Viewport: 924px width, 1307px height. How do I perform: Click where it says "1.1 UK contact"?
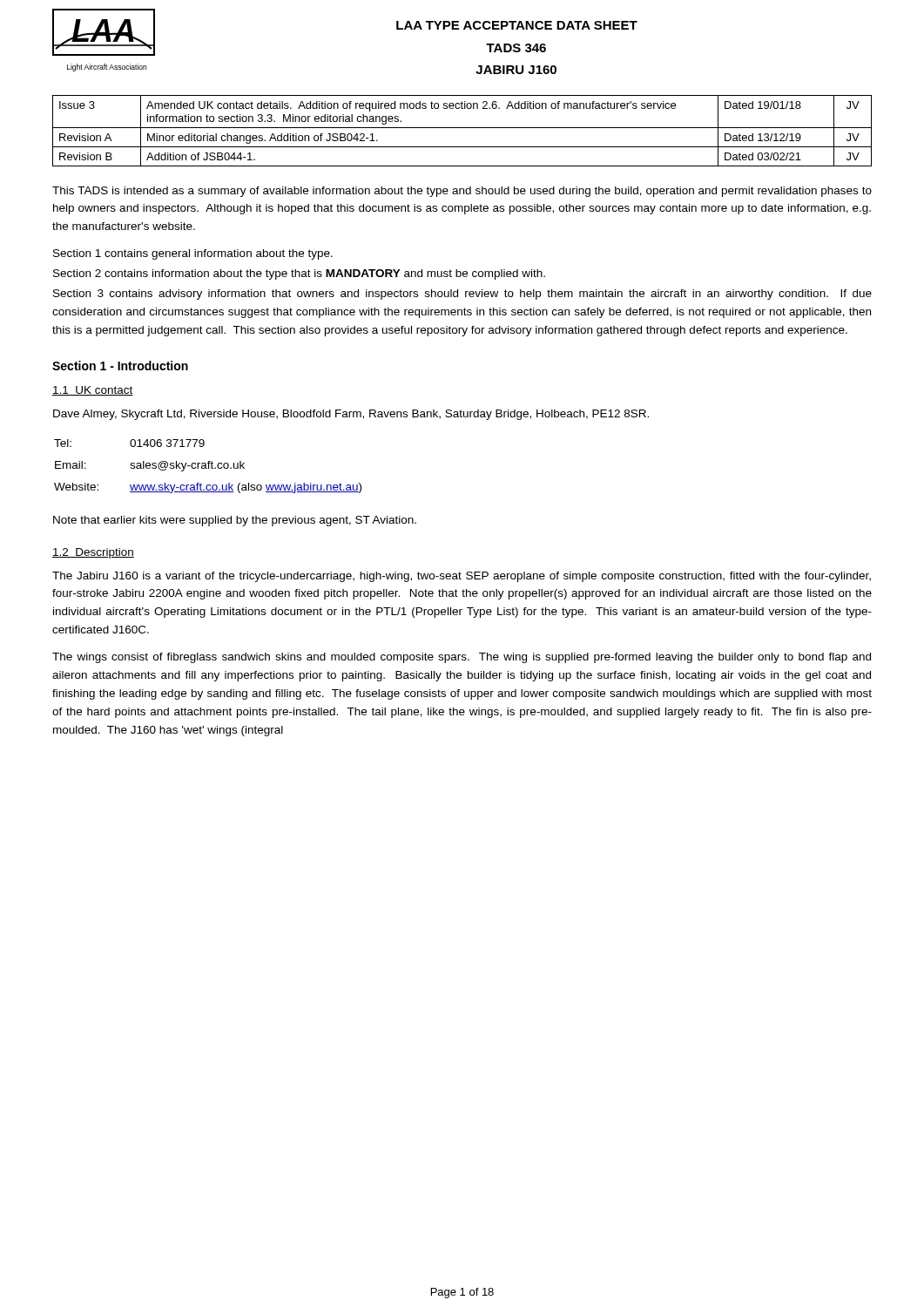click(x=92, y=390)
